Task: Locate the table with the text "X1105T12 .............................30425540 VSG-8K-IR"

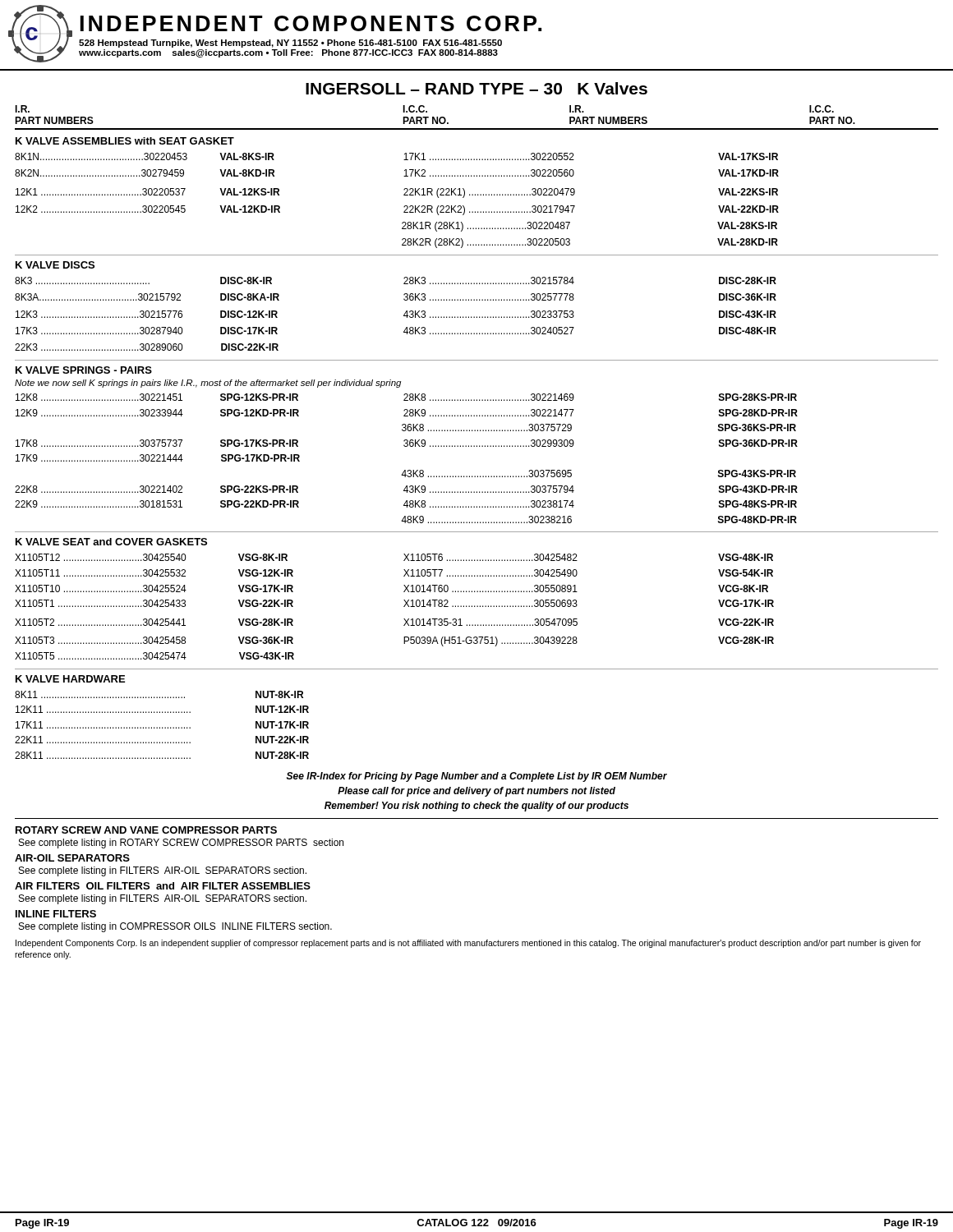Action: tap(476, 607)
